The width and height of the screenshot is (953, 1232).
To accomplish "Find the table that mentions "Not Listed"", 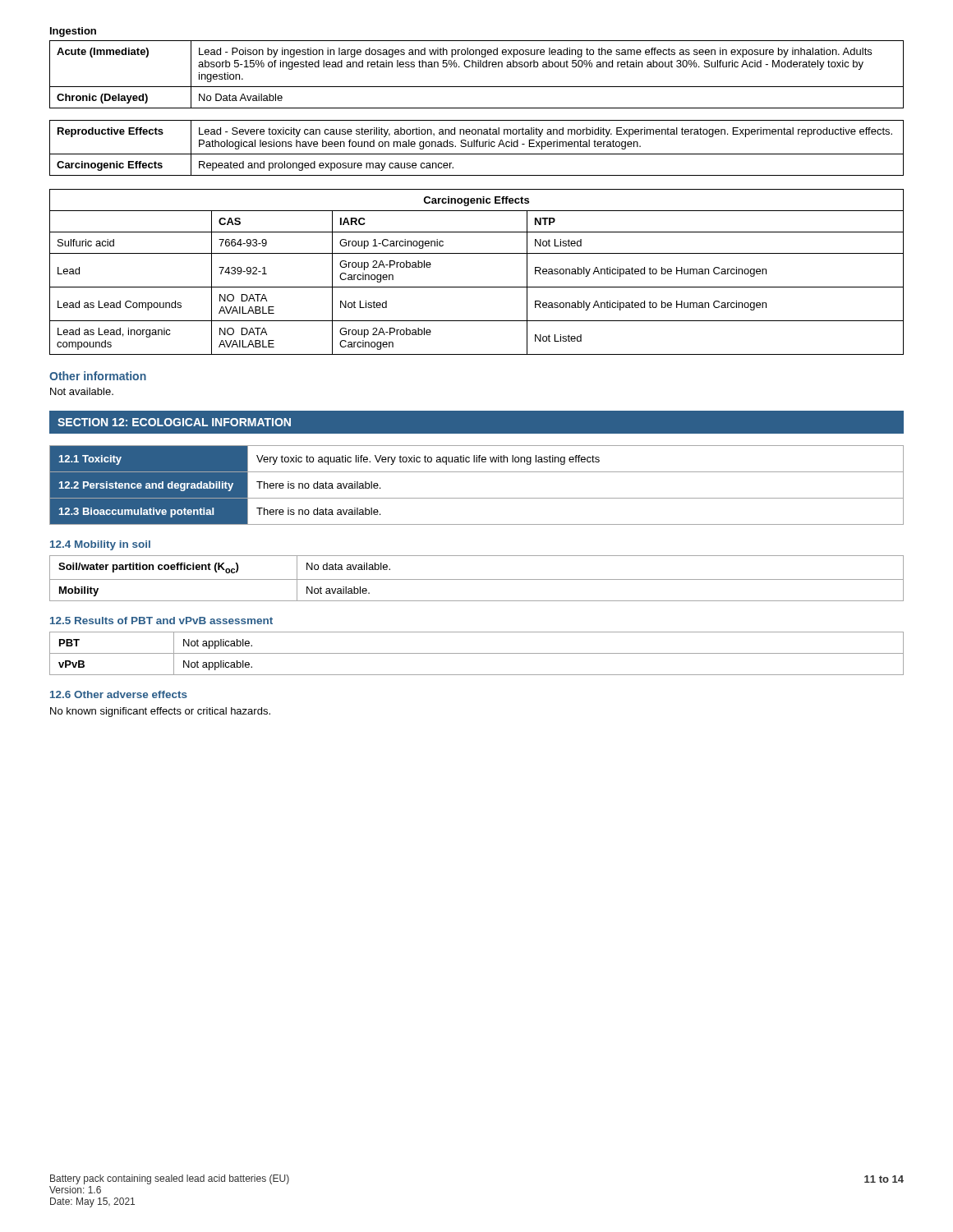I will click(476, 272).
